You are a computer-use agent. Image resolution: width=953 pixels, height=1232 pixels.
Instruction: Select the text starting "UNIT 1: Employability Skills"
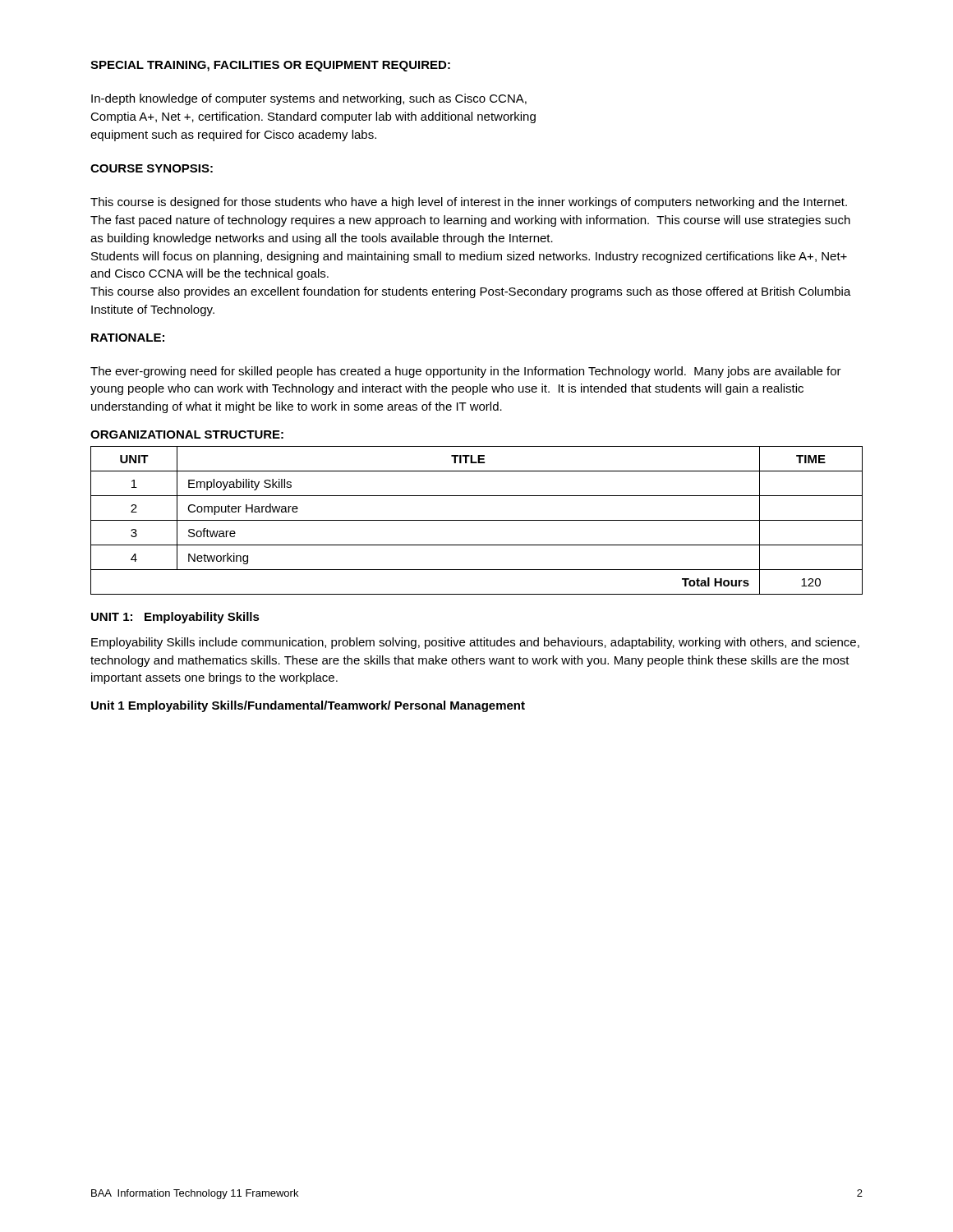point(175,616)
